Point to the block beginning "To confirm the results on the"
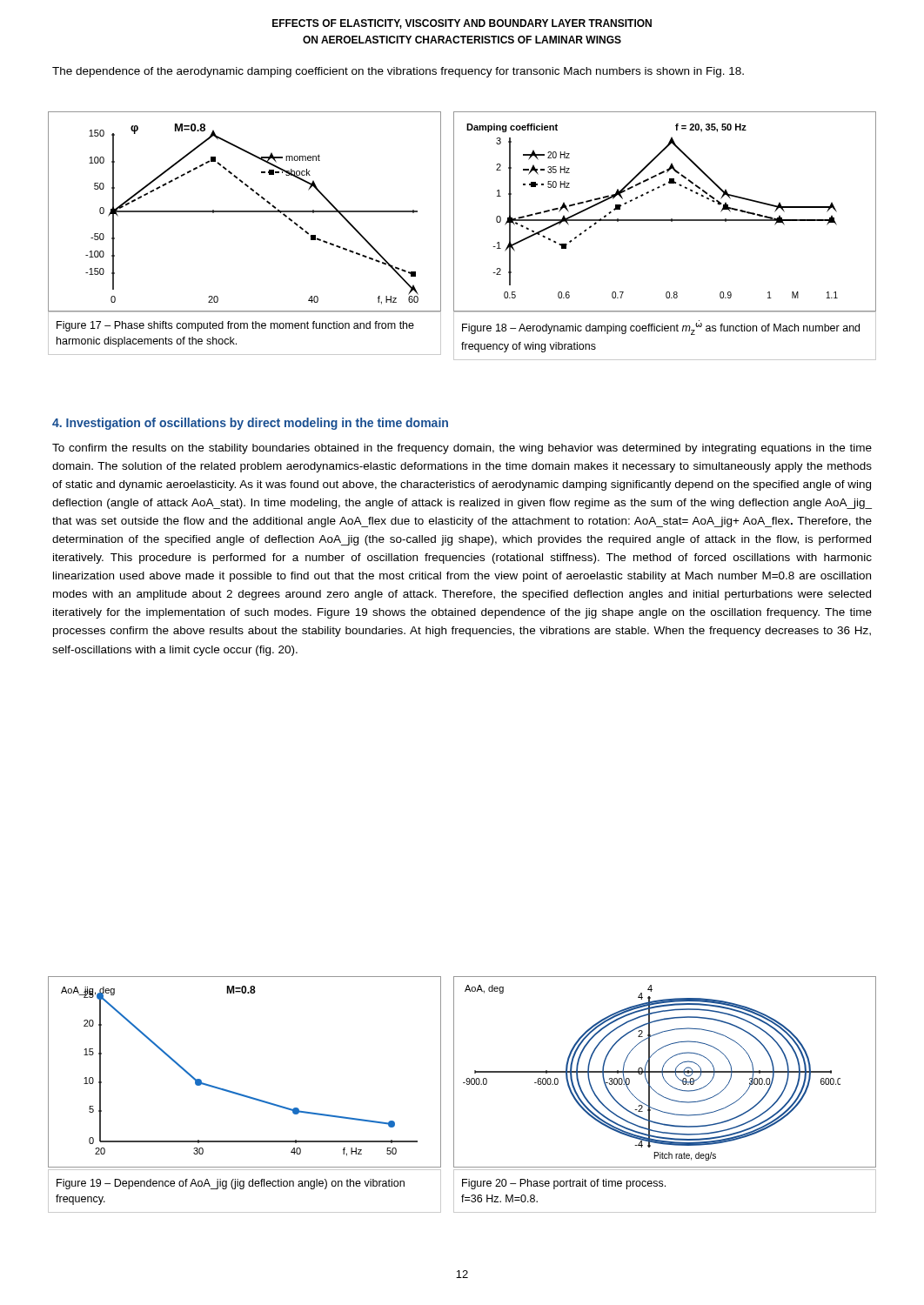924x1305 pixels. (462, 548)
